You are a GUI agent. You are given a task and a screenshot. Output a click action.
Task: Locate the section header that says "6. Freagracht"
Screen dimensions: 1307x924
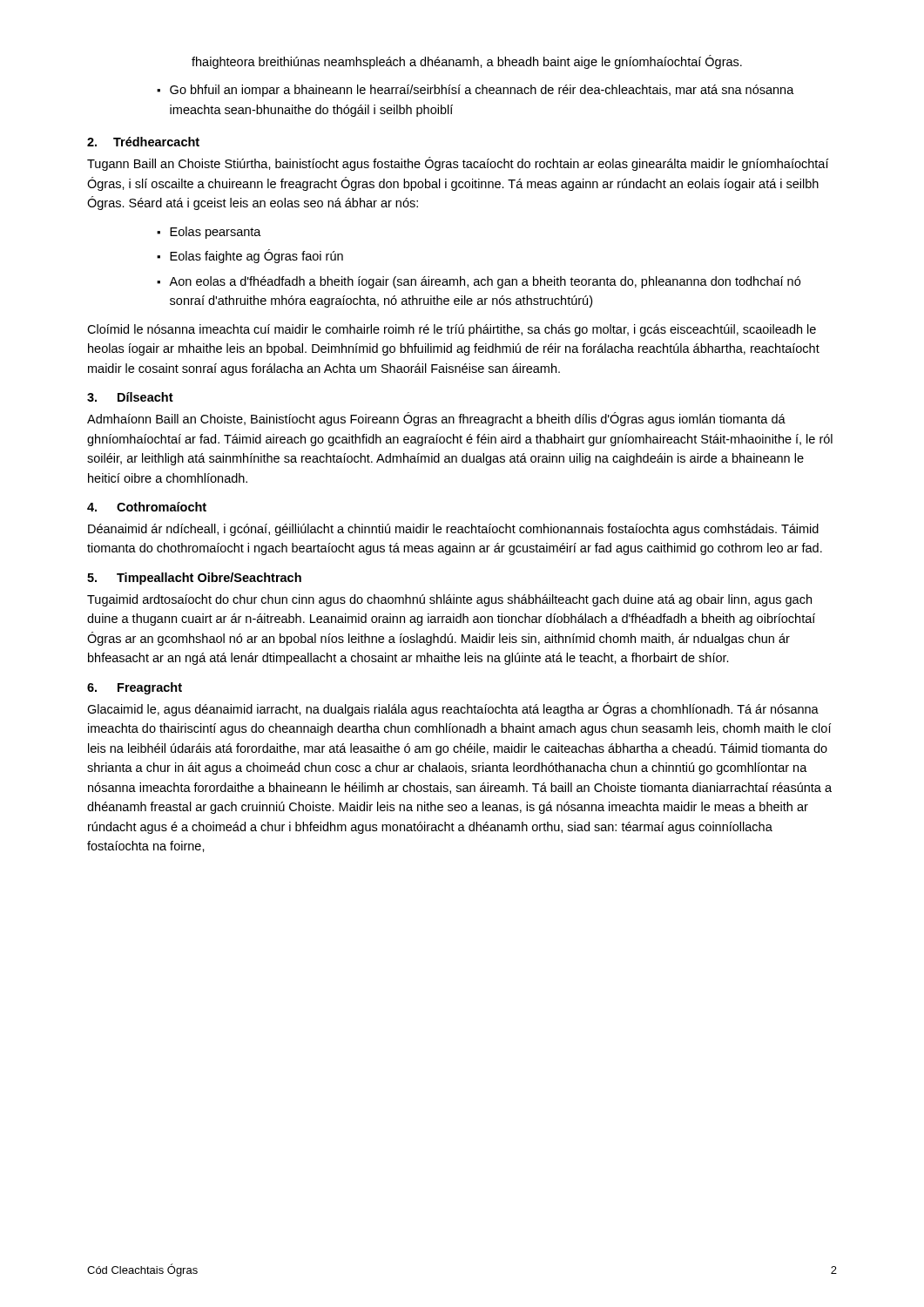135,687
